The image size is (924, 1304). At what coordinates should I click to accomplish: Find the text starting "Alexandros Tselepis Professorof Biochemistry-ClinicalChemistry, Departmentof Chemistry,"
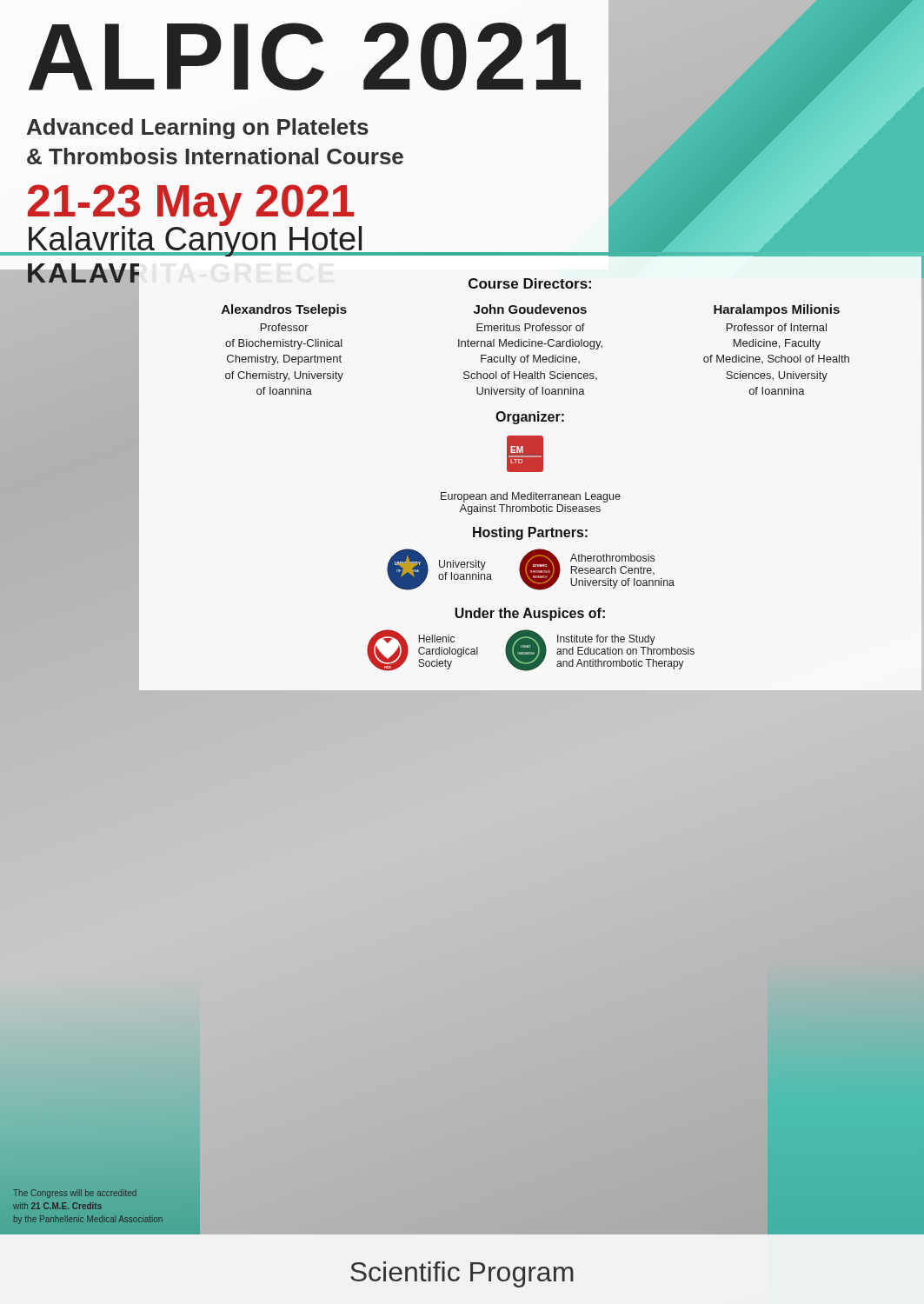[x=284, y=350]
